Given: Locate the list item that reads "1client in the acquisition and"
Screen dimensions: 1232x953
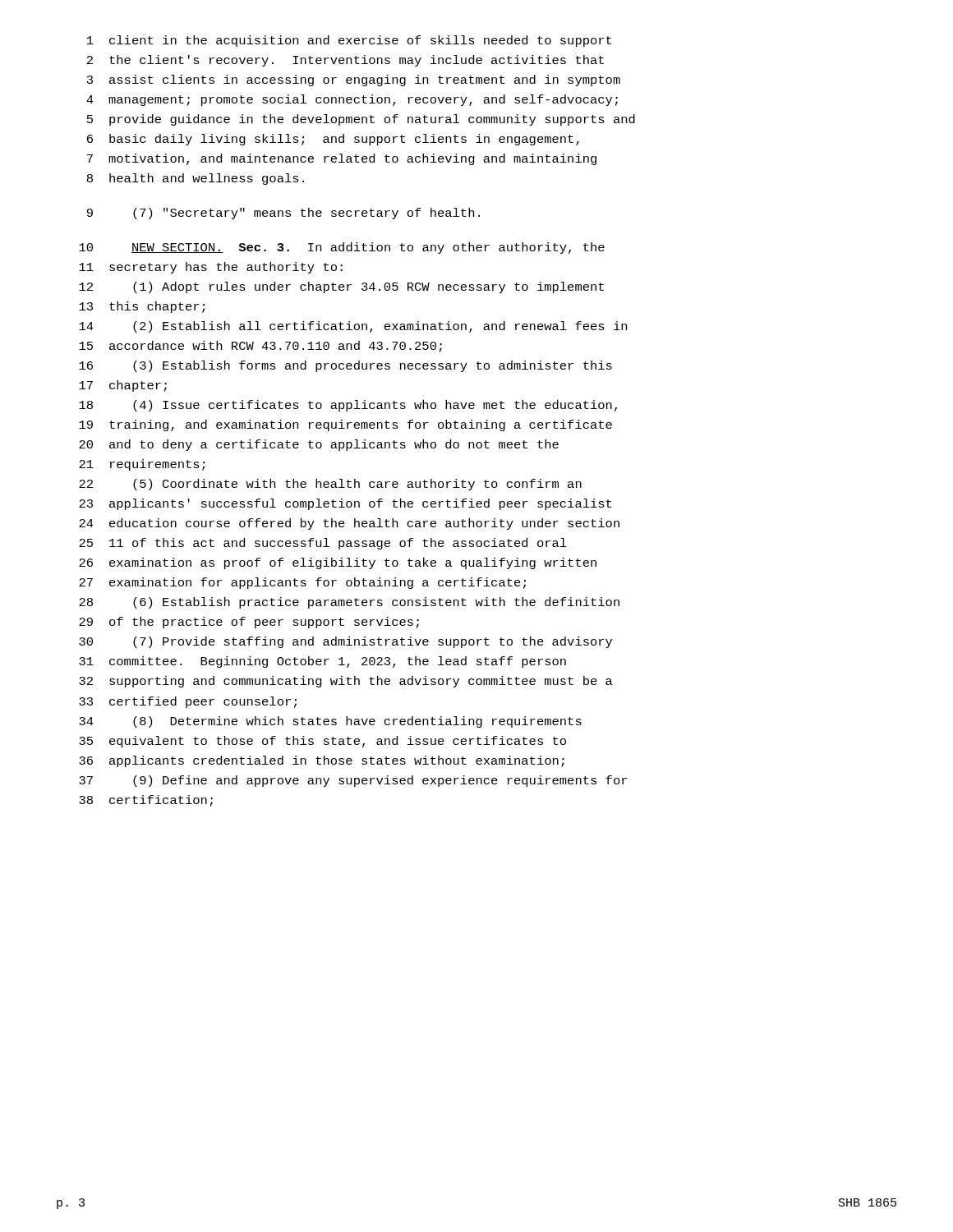Looking at the screenshot, I should (476, 110).
